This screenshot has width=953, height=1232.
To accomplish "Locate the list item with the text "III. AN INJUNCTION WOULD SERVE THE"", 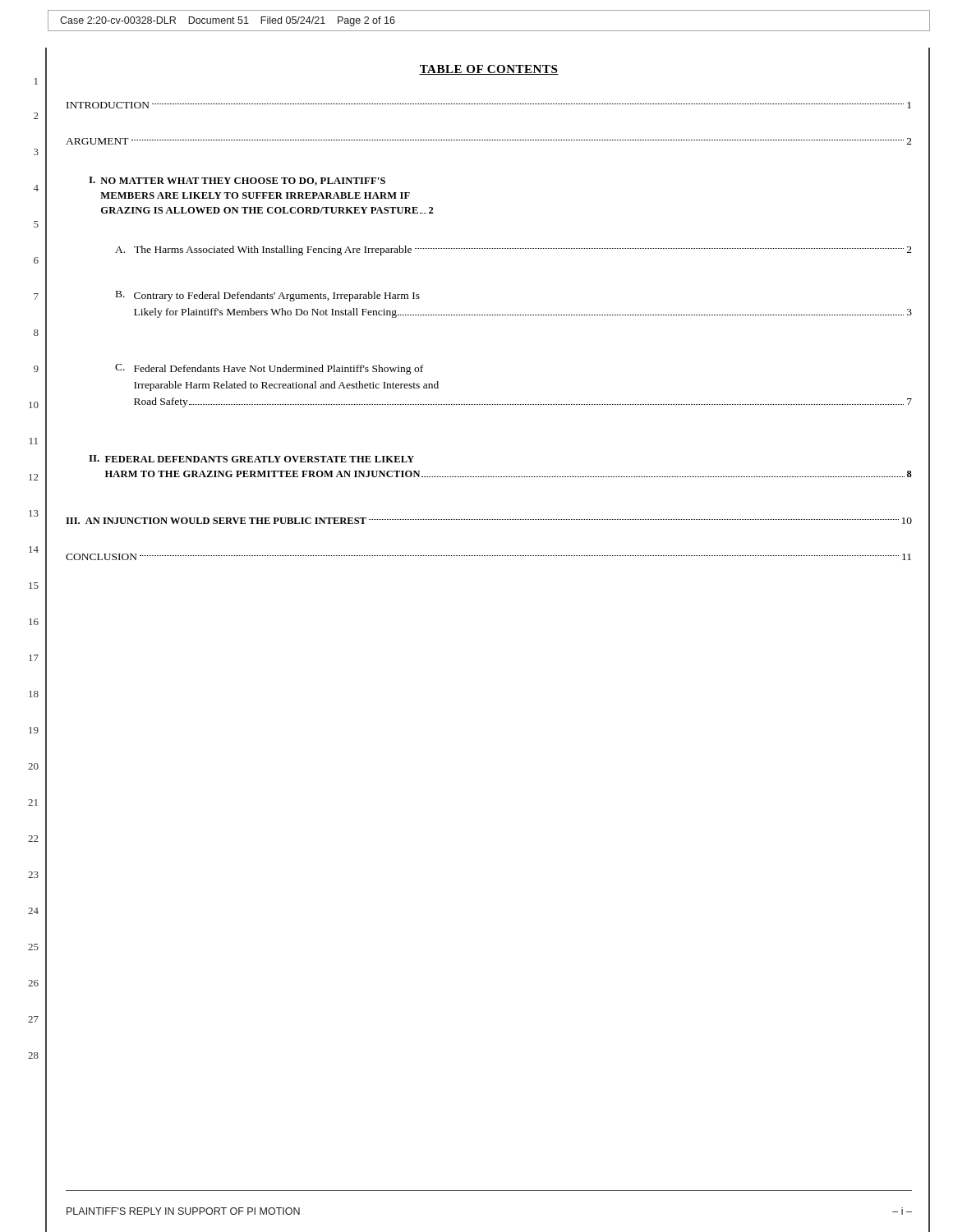I will [489, 521].
